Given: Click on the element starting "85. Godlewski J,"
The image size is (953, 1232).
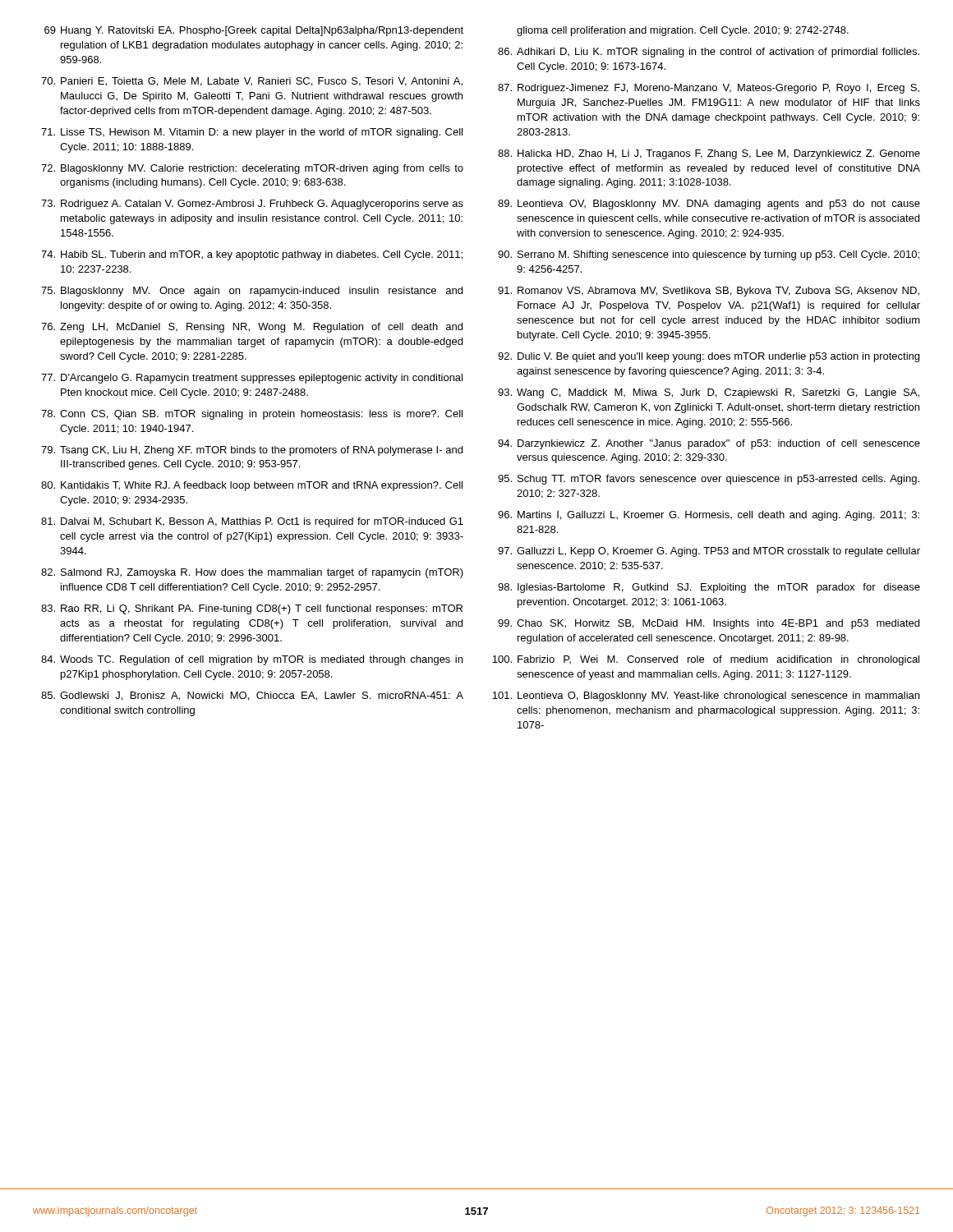Looking at the screenshot, I should [248, 703].
